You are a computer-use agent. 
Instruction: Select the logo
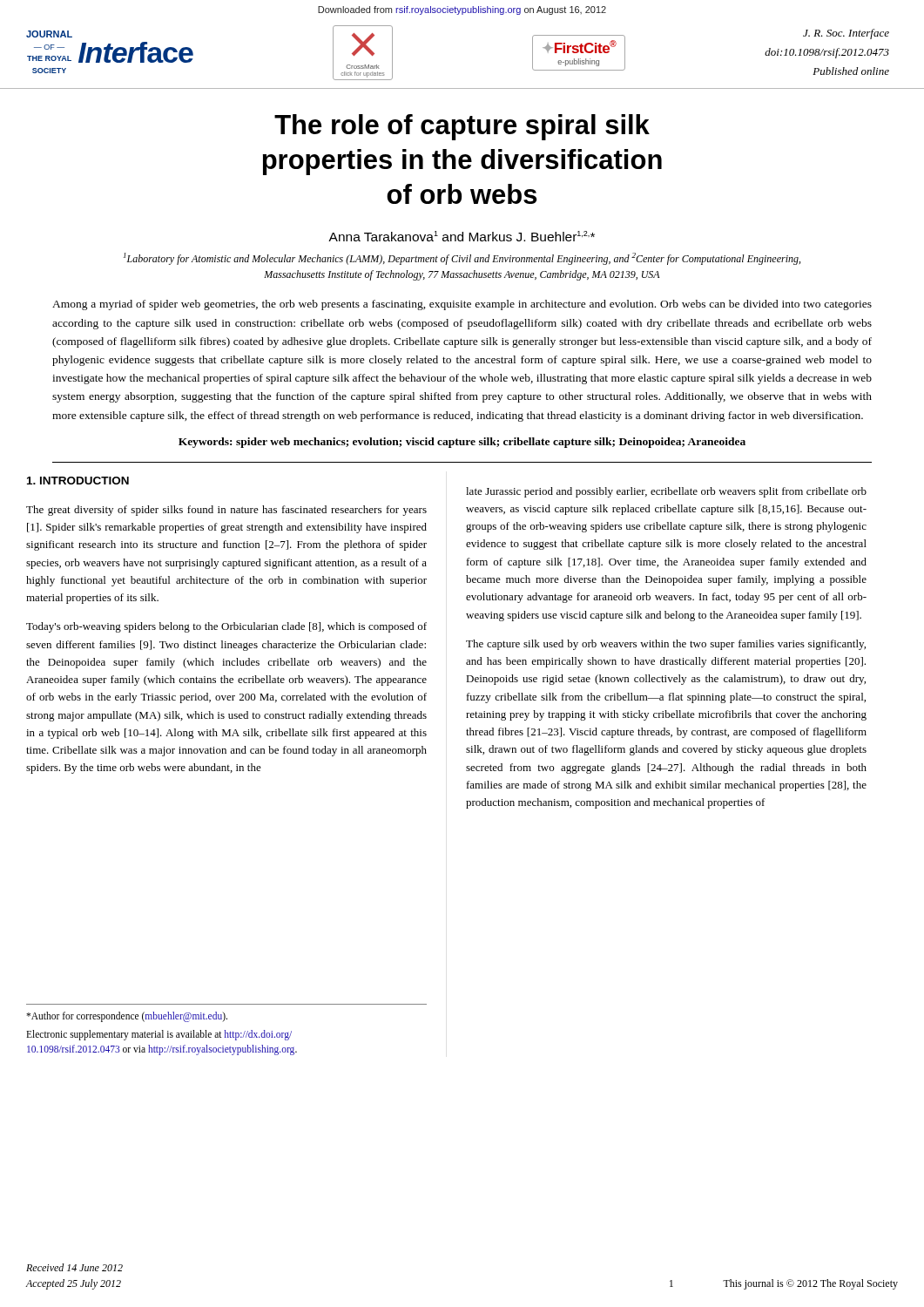[x=462, y=54]
